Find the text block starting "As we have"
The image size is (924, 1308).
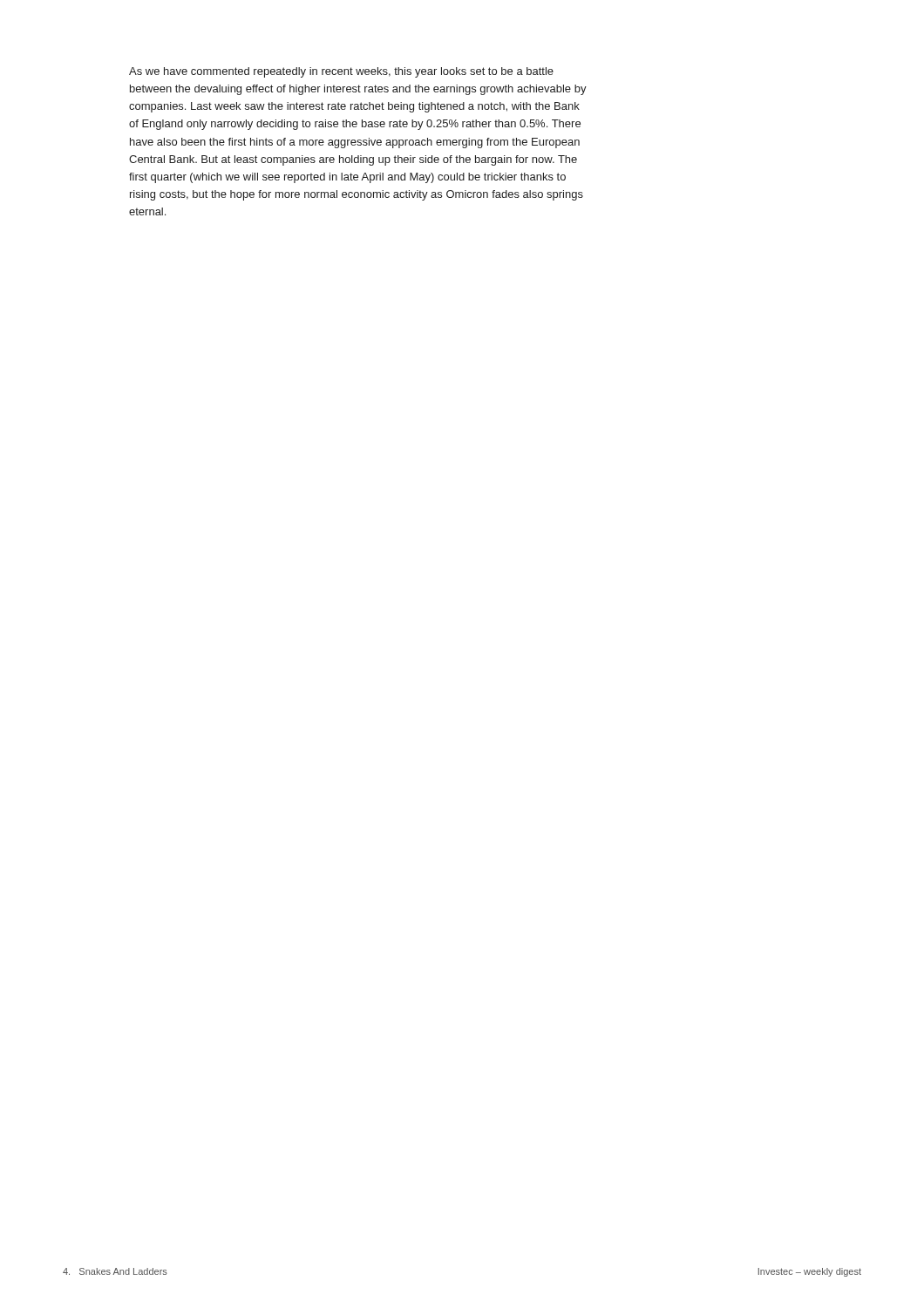(358, 141)
